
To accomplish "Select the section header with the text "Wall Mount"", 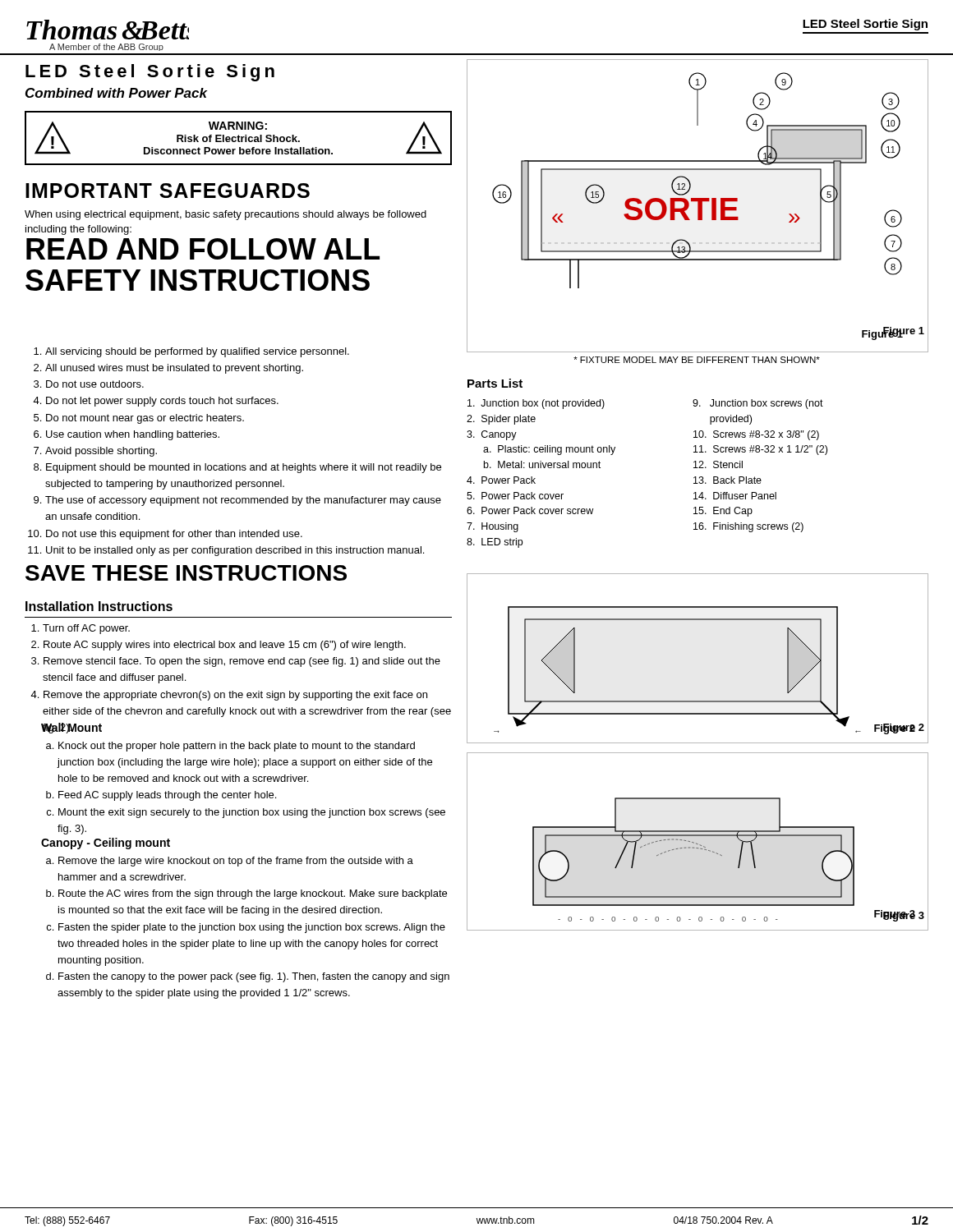I will click(72, 728).
